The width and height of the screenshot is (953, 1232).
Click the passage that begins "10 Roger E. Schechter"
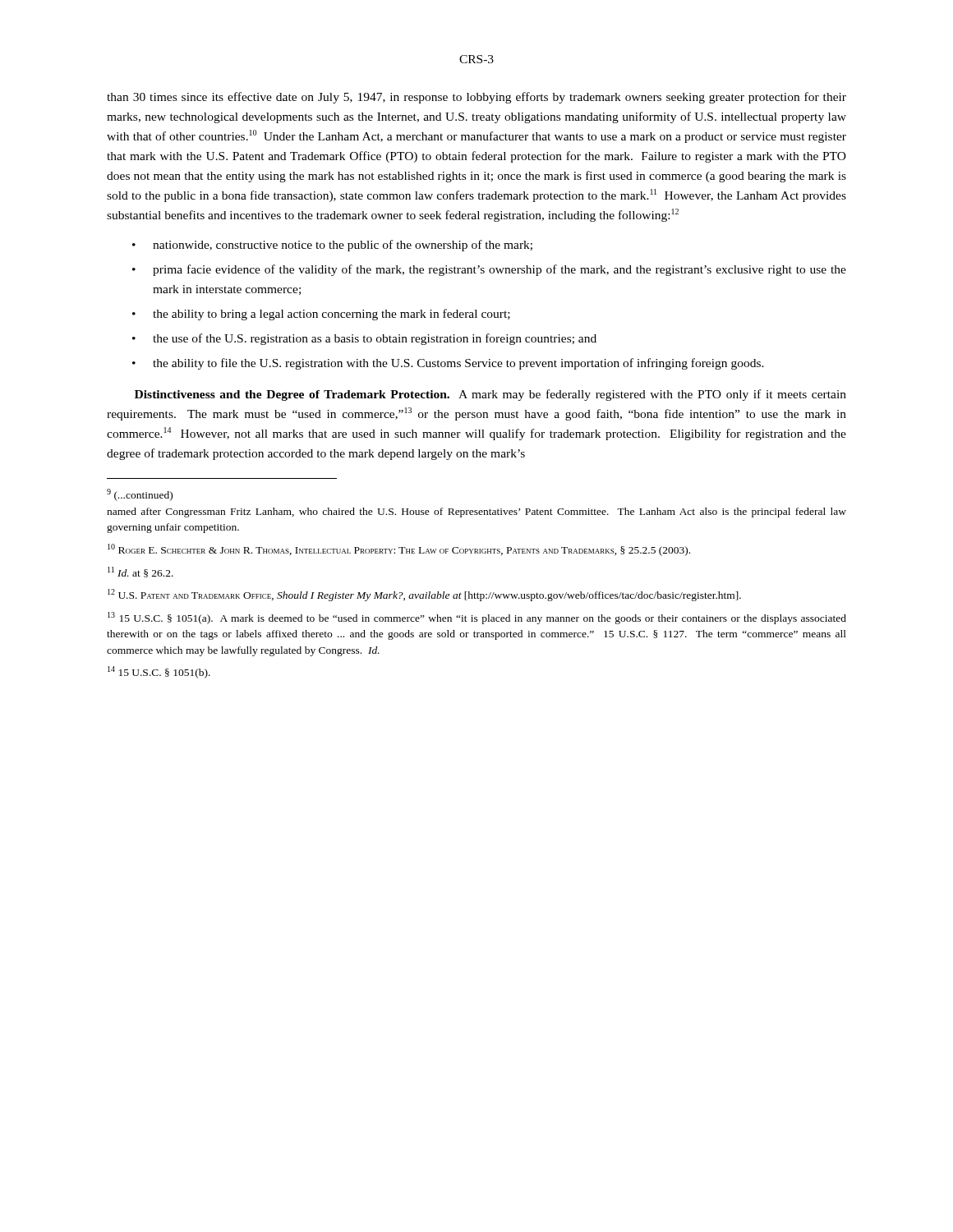[399, 549]
